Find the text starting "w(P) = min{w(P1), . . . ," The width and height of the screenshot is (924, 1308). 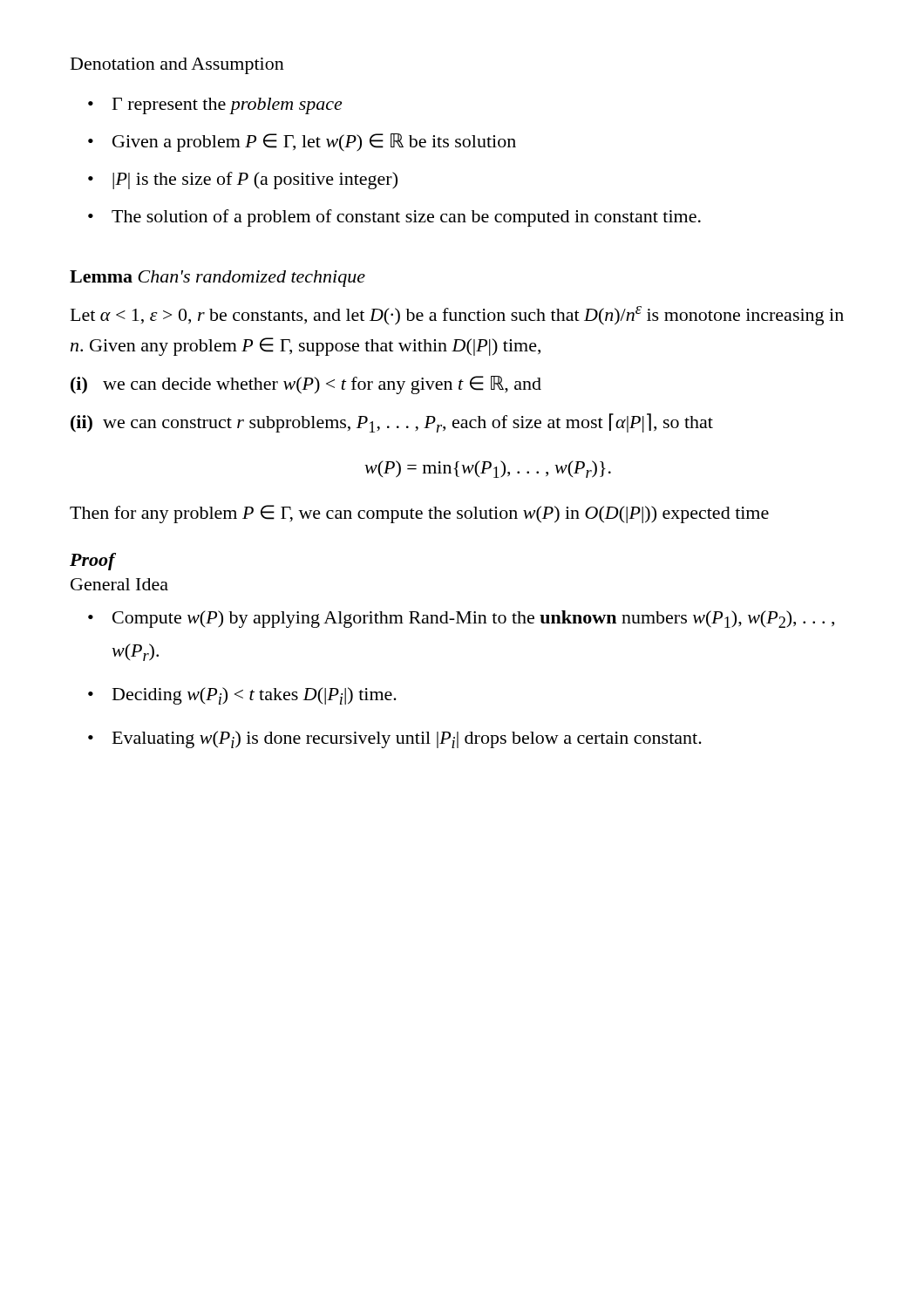pyautogui.click(x=488, y=468)
